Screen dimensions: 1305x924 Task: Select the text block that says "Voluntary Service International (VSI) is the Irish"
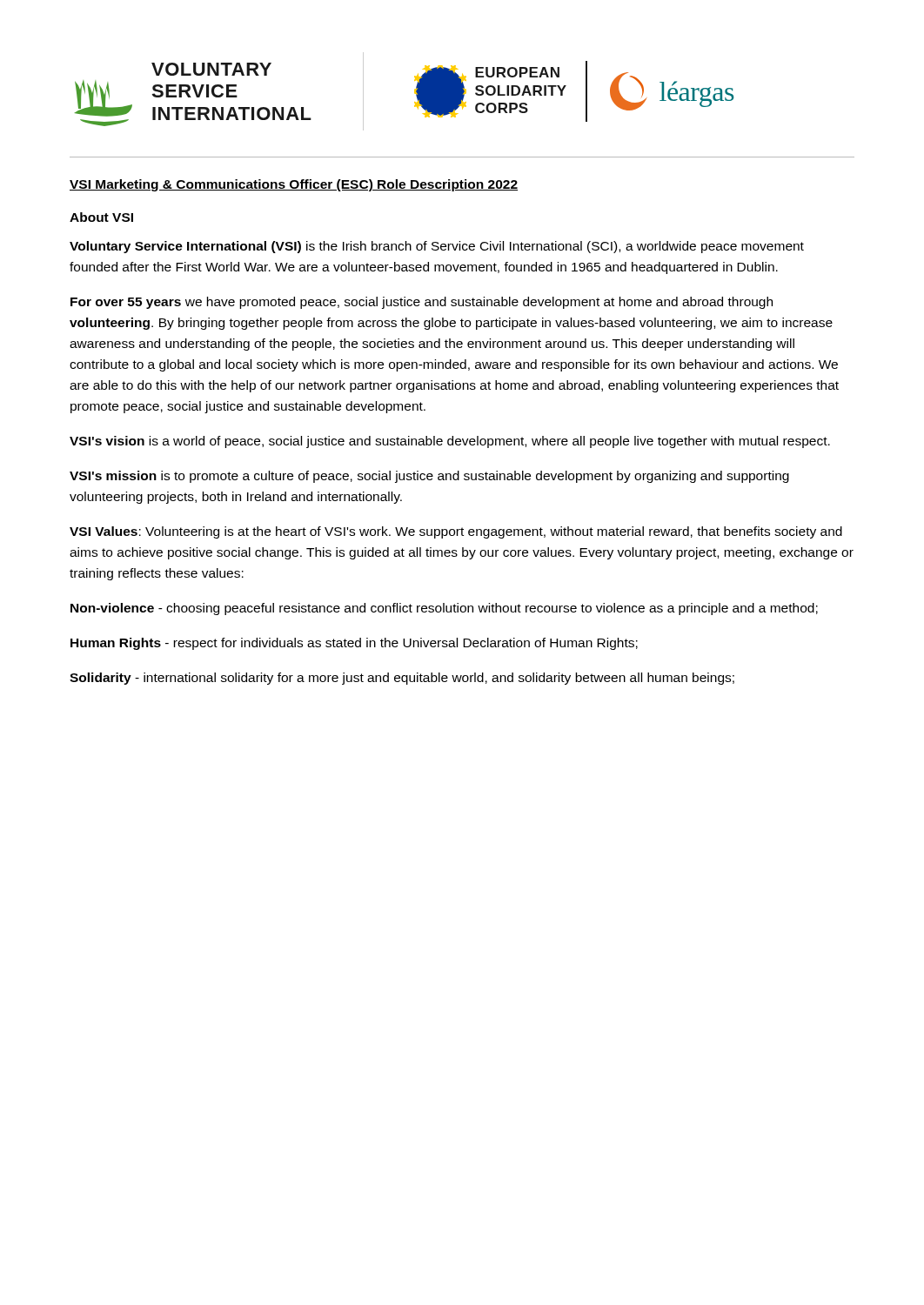[x=437, y=256]
